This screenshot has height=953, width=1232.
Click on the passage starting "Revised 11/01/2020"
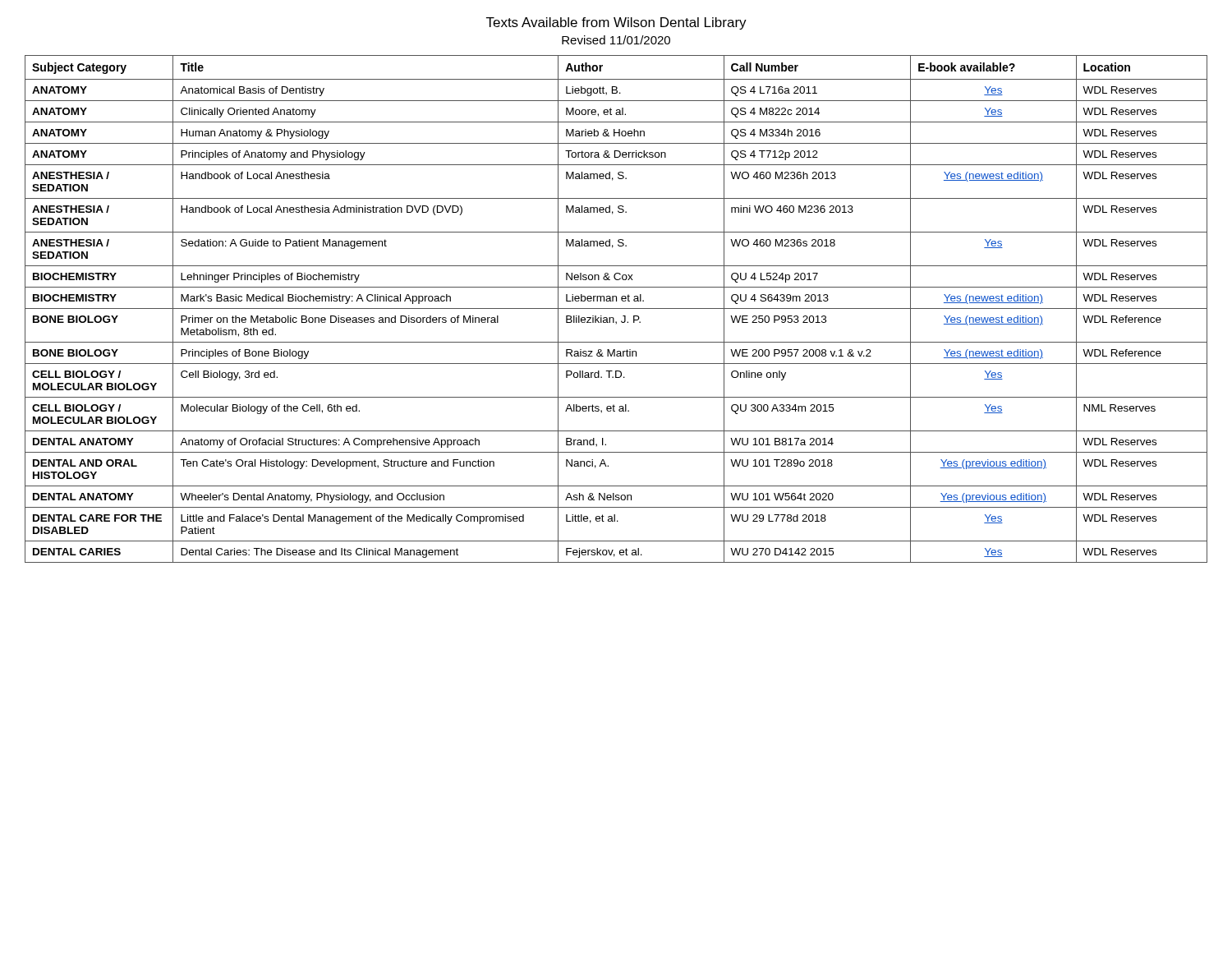[x=616, y=40]
